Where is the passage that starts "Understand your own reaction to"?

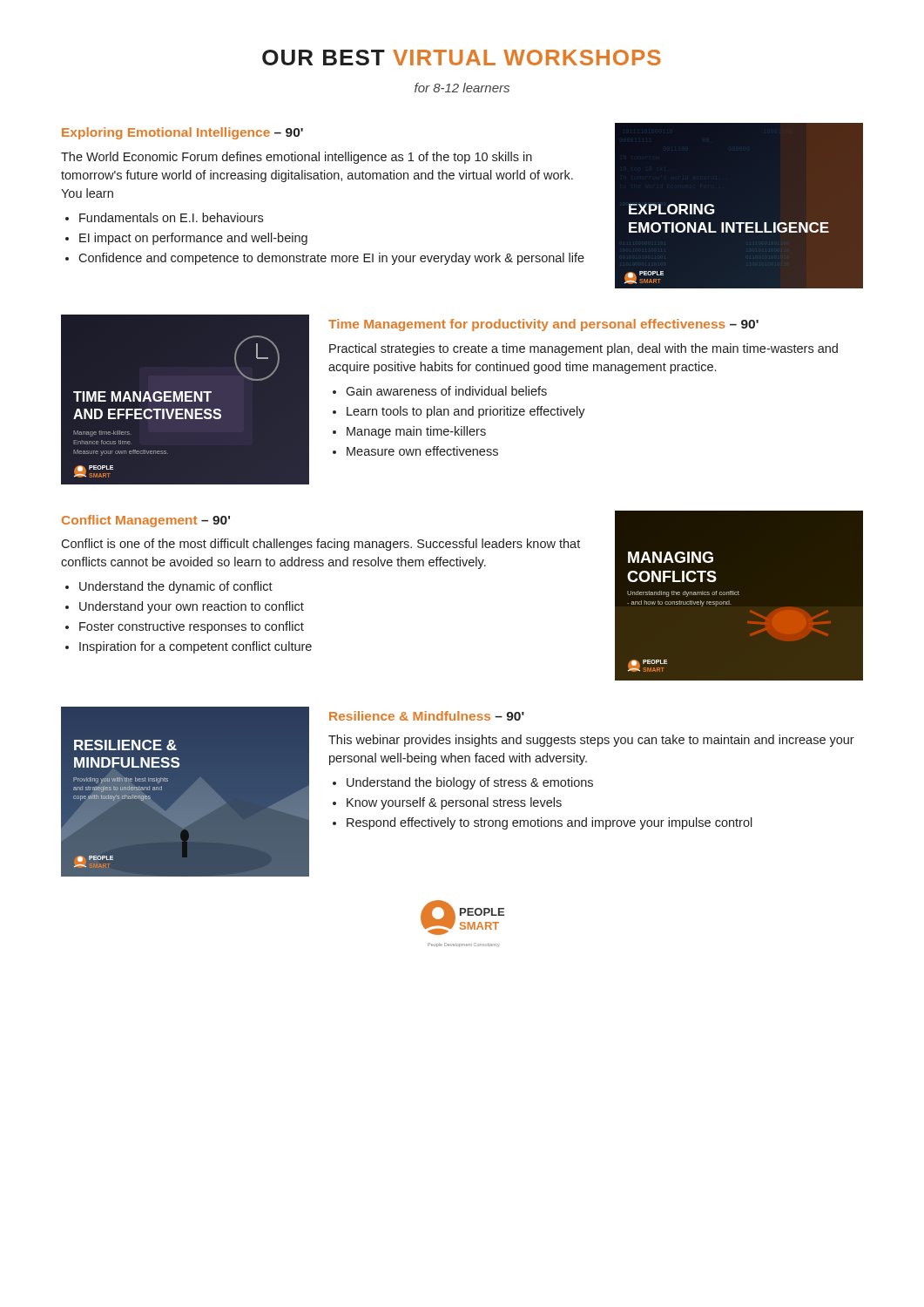point(185,607)
